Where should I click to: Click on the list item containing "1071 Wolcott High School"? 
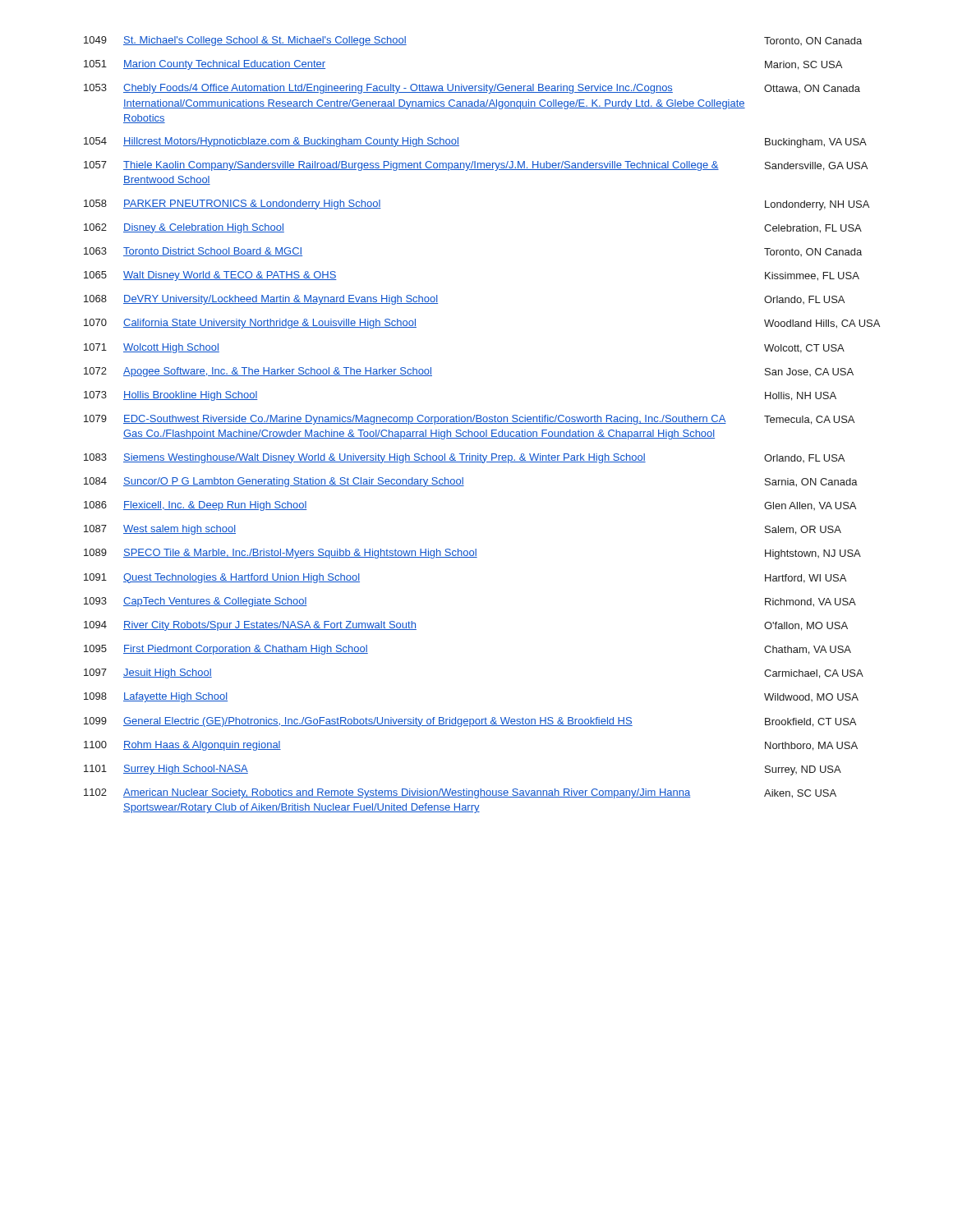click(97, 348)
